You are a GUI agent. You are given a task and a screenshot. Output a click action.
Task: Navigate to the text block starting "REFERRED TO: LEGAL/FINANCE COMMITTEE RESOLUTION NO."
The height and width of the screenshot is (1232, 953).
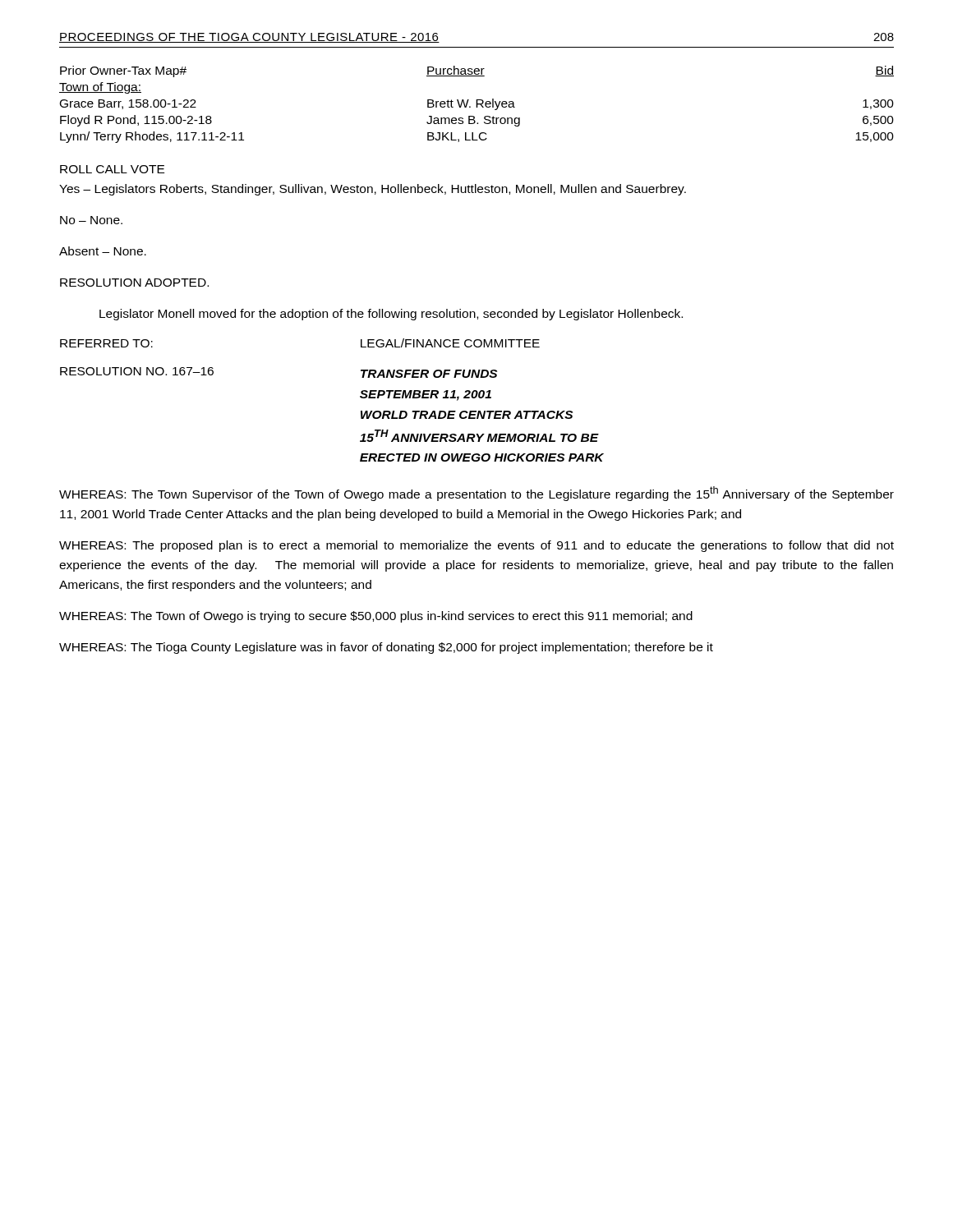tap(476, 402)
